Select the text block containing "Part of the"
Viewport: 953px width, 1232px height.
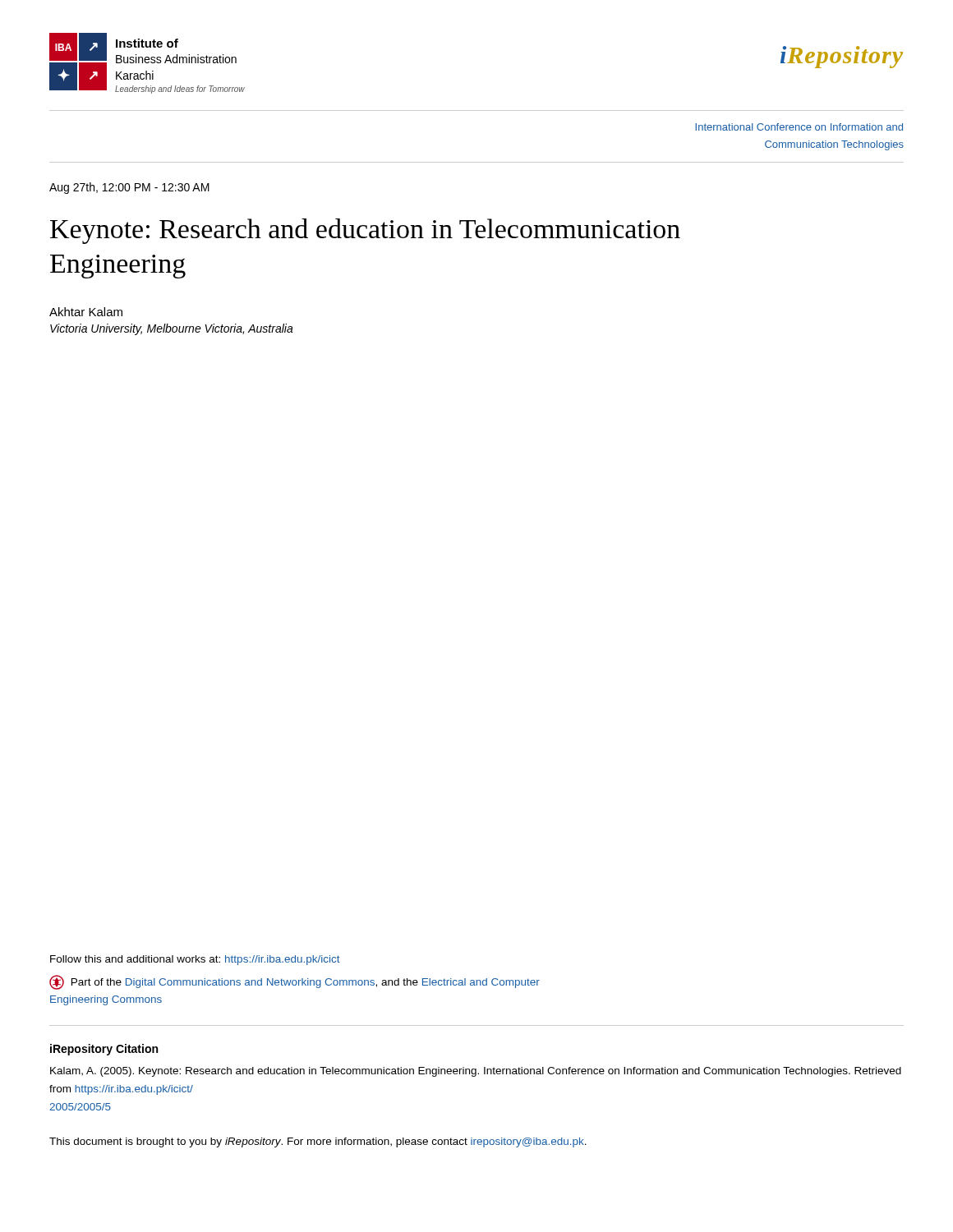294,990
